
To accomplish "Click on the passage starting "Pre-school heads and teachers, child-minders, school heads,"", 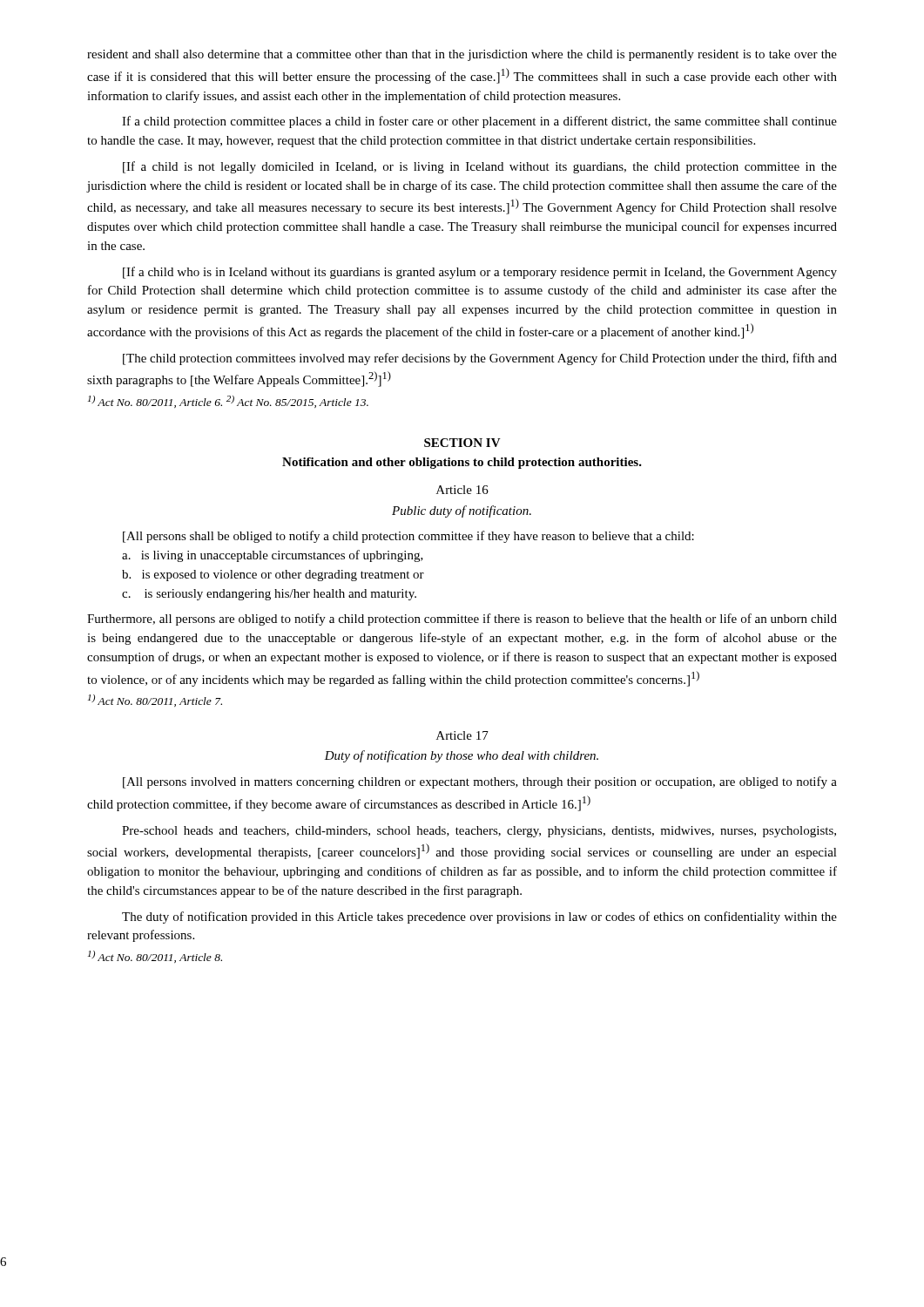I will click(462, 861).
